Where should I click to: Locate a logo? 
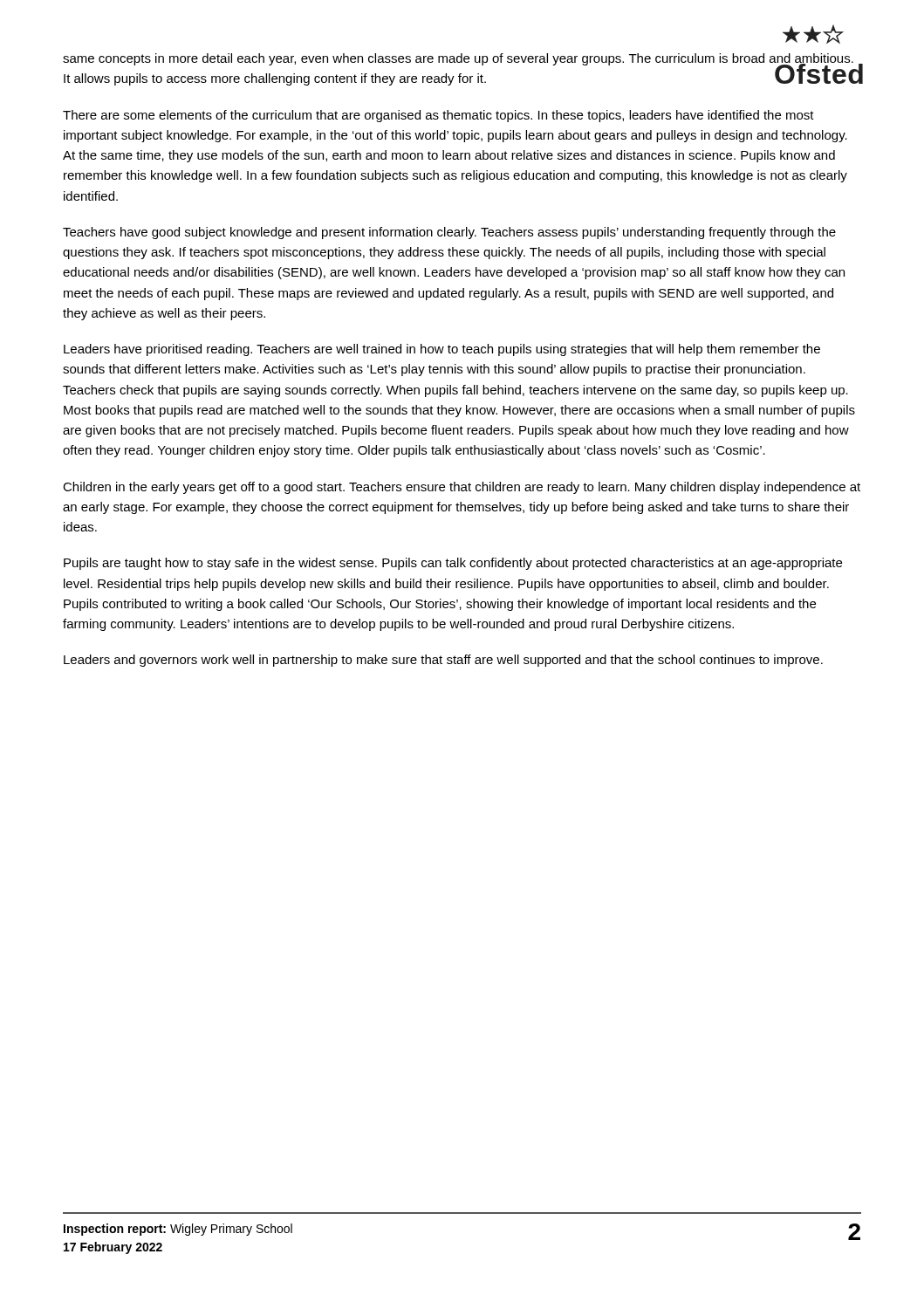(822, 59)
